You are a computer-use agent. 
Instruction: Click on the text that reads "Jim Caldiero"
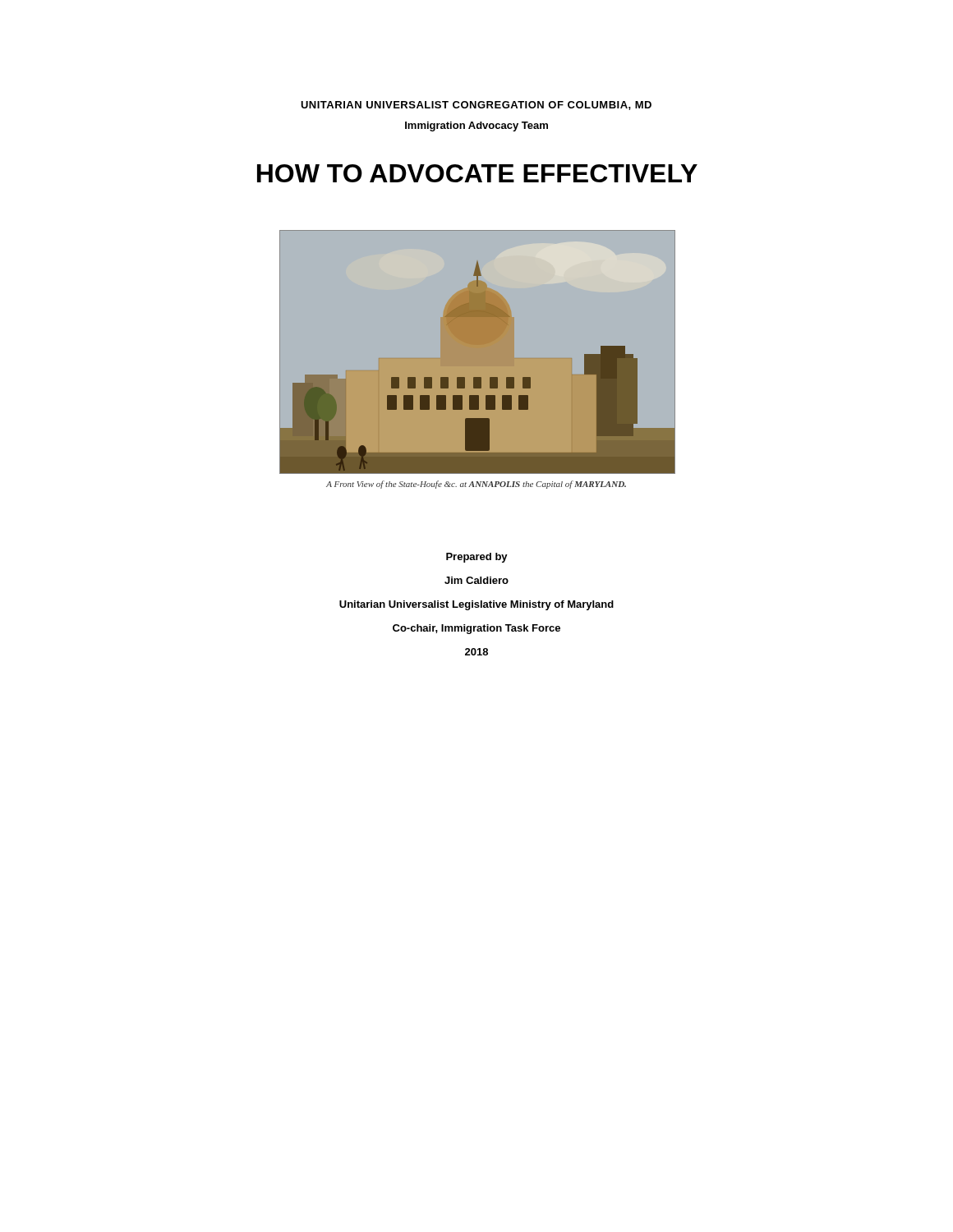coord(476,581)
